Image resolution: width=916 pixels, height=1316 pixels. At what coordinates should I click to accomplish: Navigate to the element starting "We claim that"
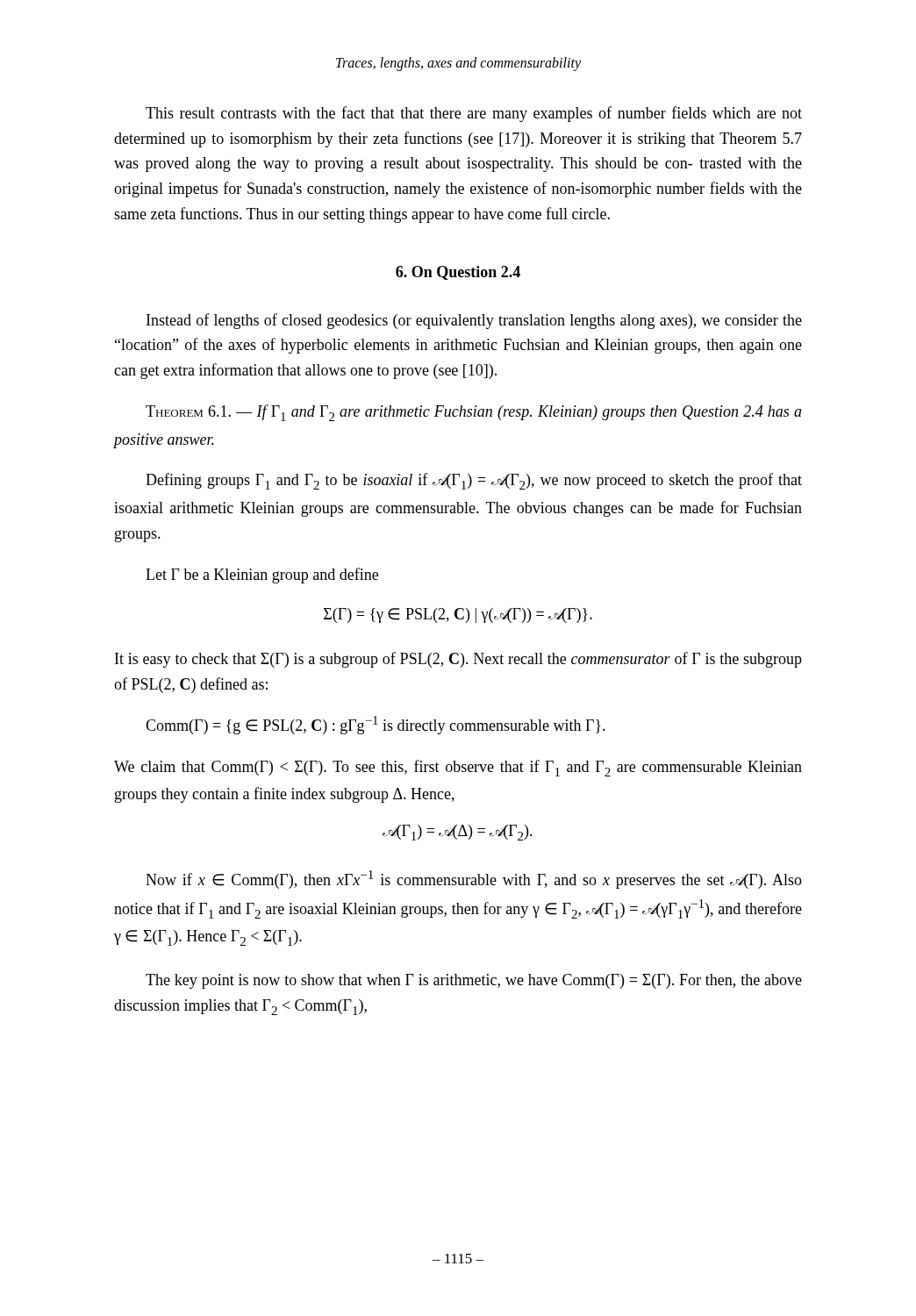tap(458, 780)
